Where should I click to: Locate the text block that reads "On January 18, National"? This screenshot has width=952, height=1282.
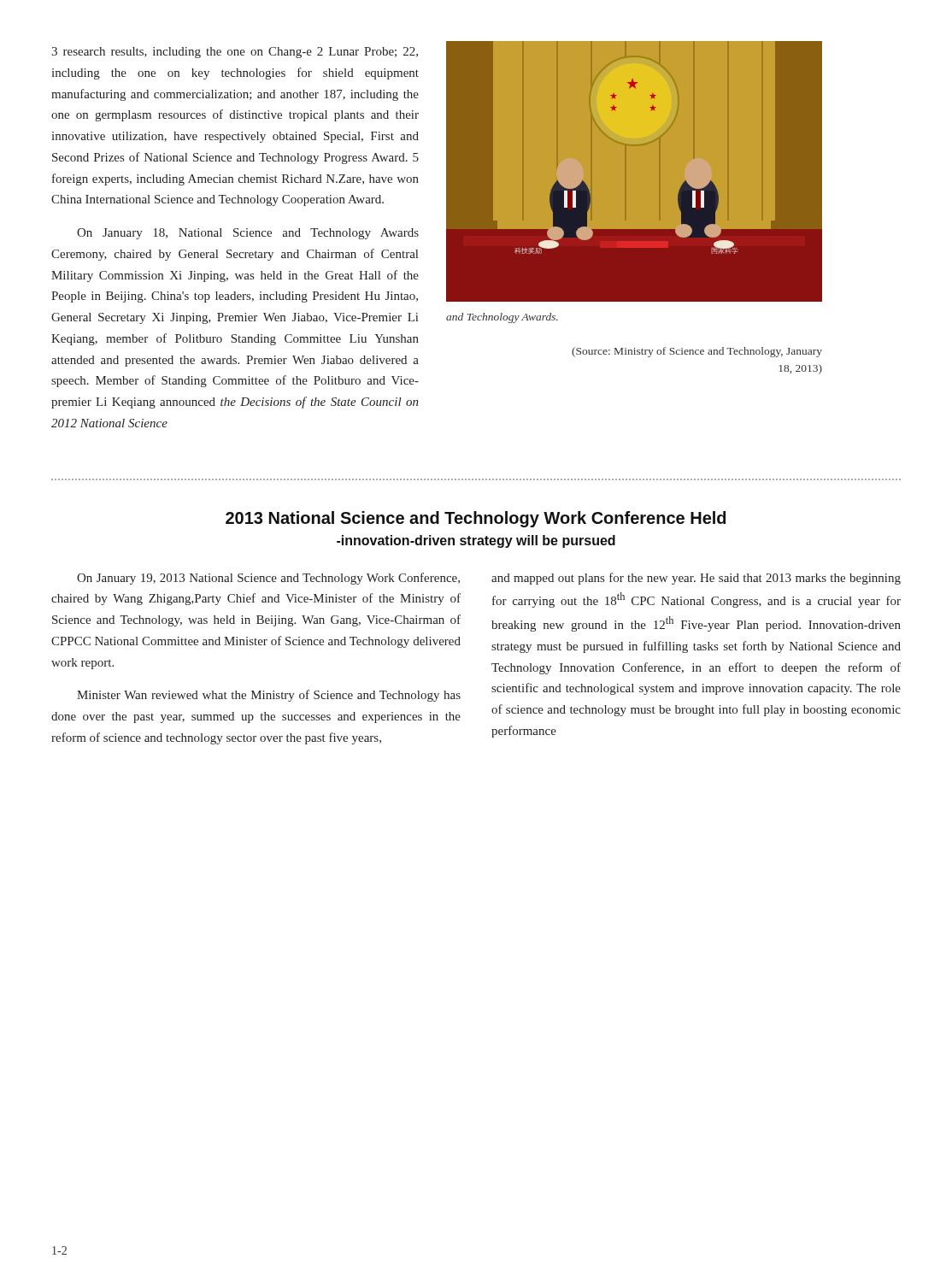click(235, 328)
